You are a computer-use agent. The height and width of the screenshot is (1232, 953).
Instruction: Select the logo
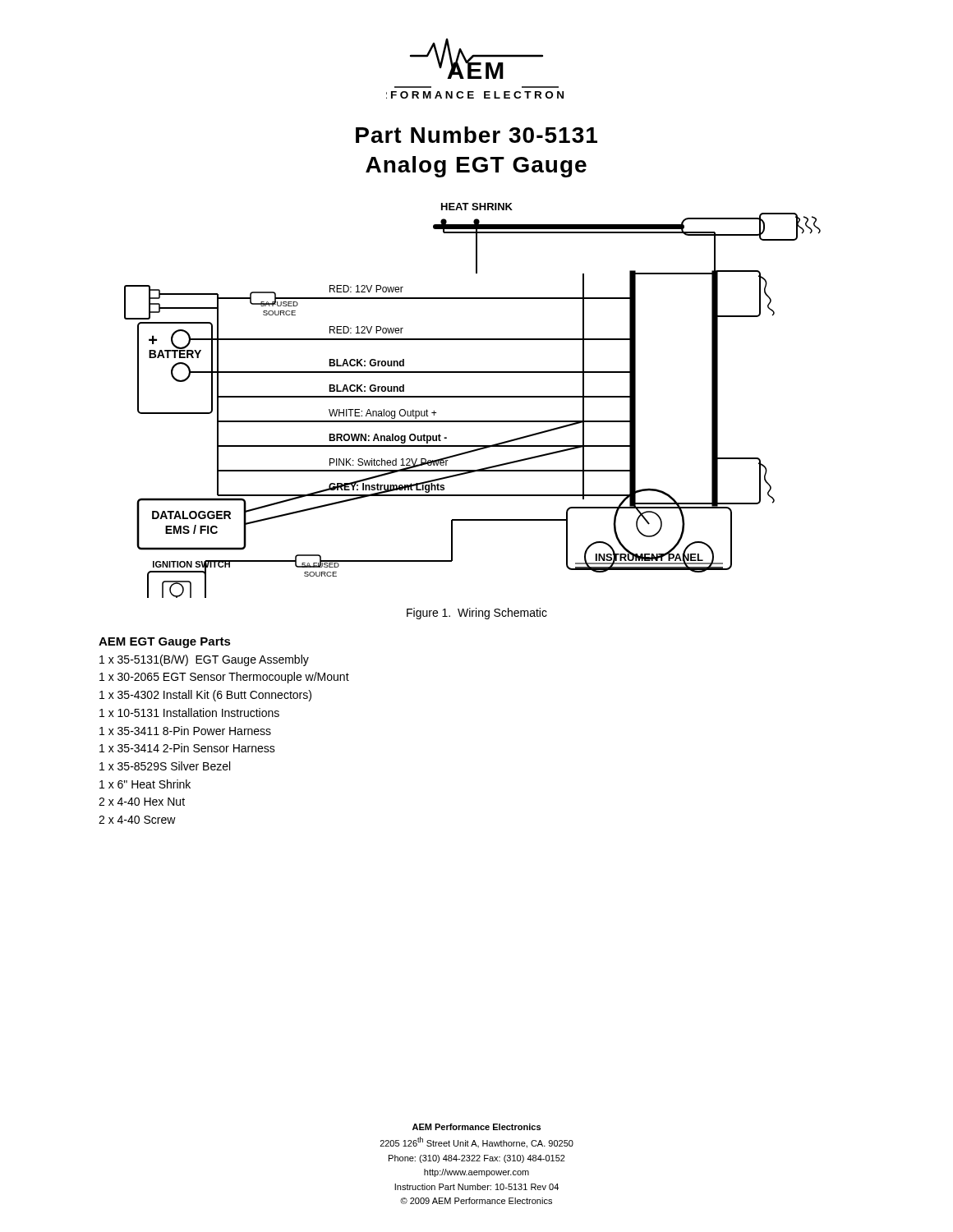point(476,56)
